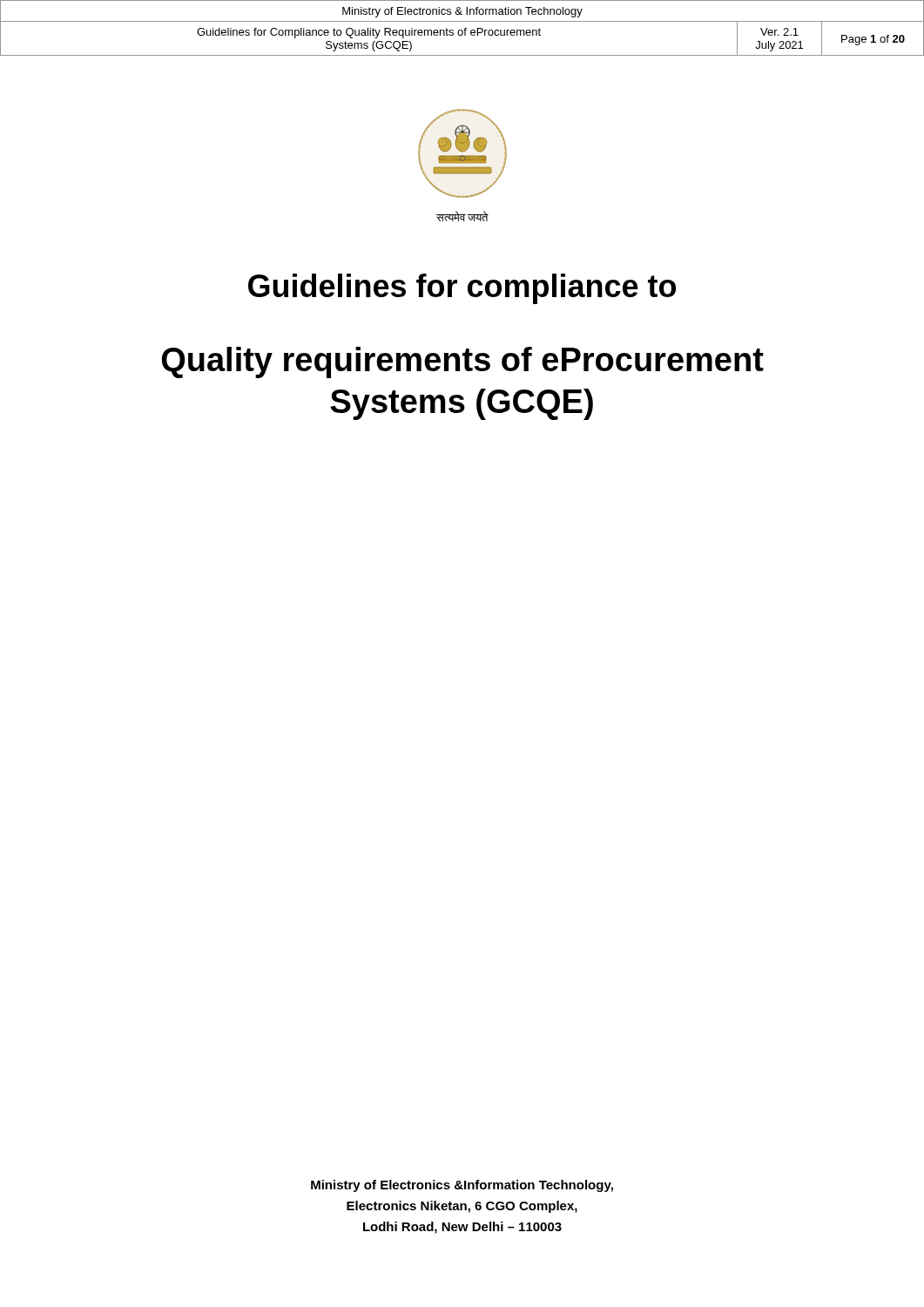Point to the block starting "Guidelines for compliance to"
The image size is (924, 1307).
tap(462, 286)
